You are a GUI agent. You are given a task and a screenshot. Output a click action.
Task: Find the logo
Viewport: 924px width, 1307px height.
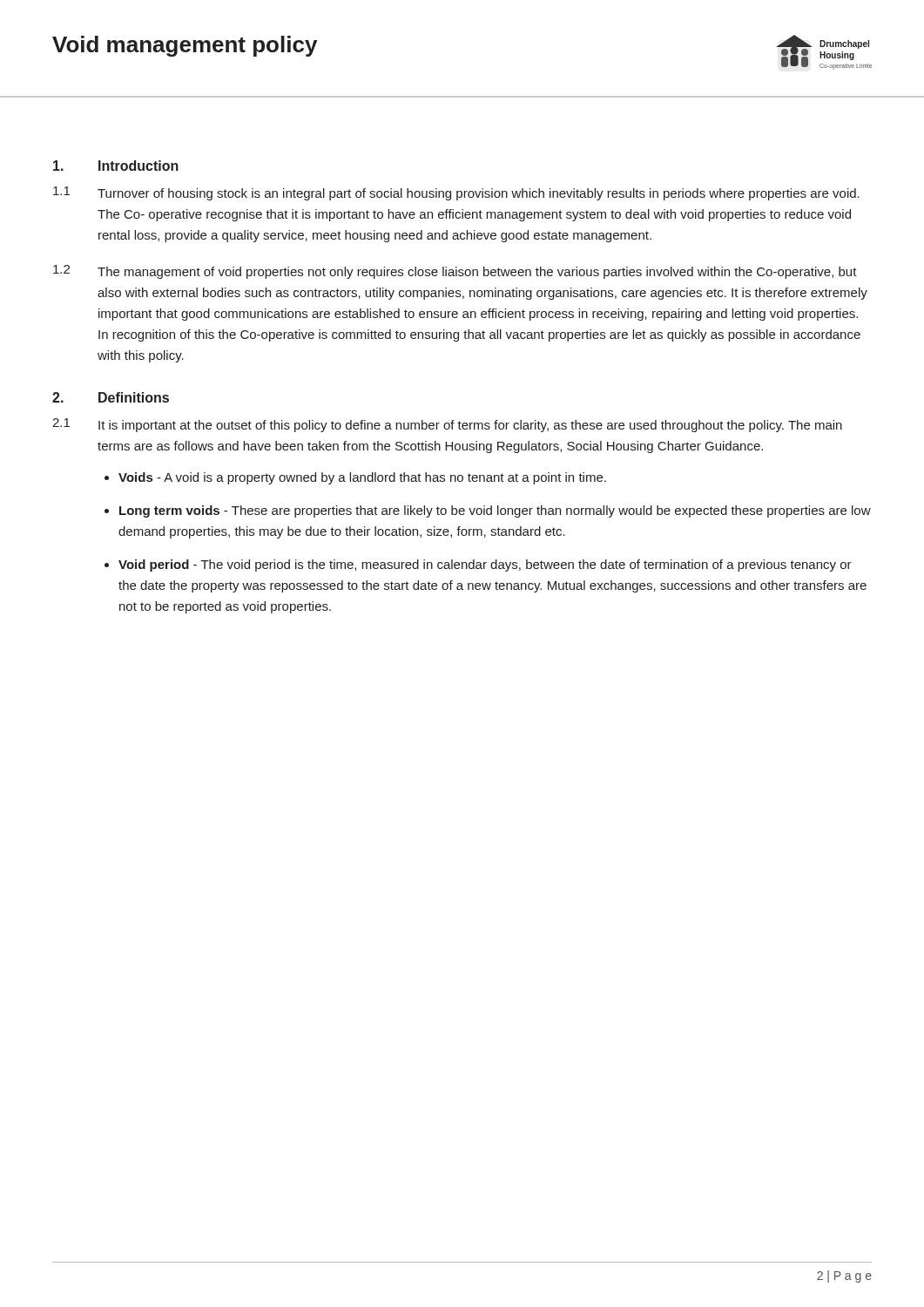tap(824, 56)
